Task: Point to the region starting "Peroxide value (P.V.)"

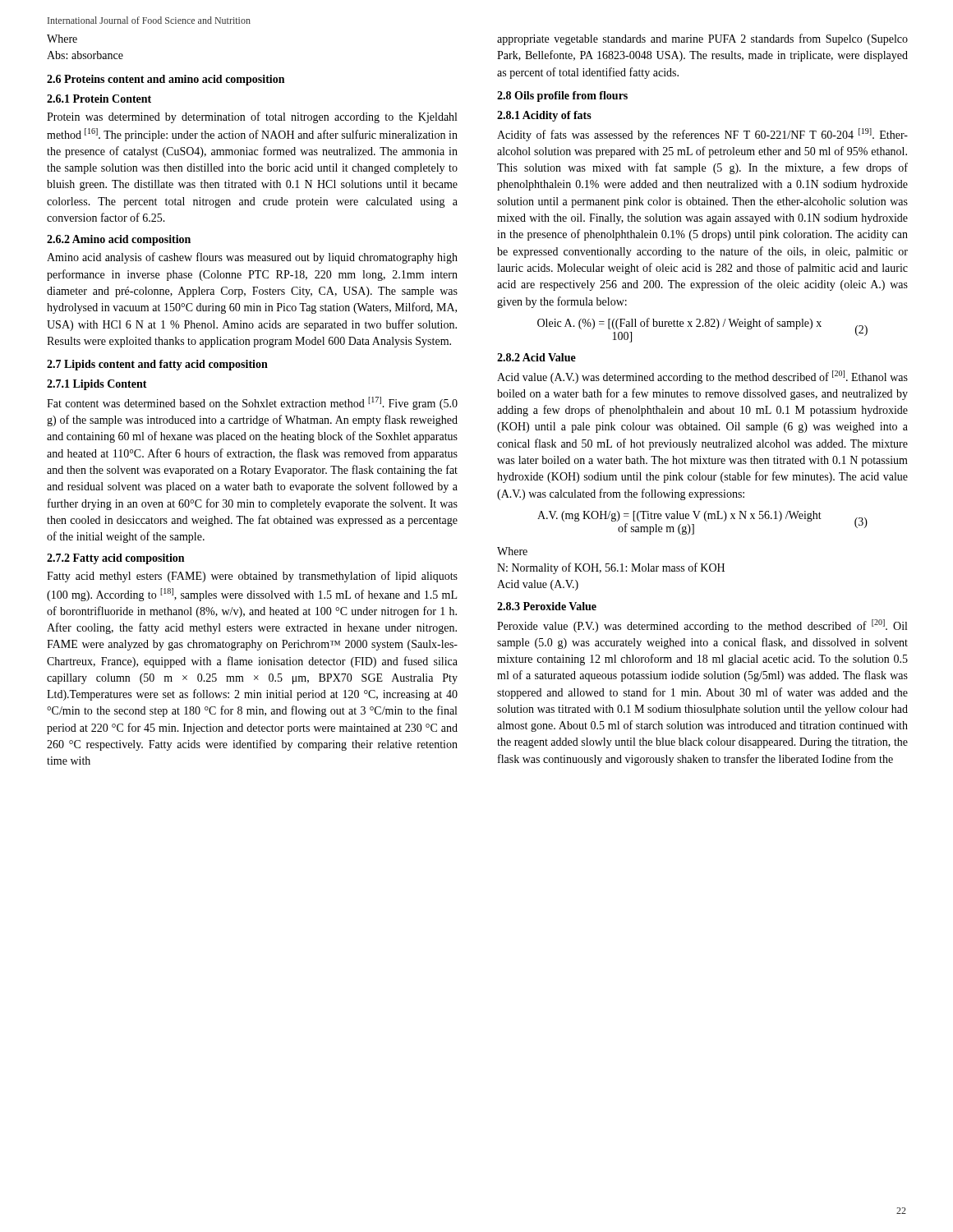Action: [x=702, y=692]
